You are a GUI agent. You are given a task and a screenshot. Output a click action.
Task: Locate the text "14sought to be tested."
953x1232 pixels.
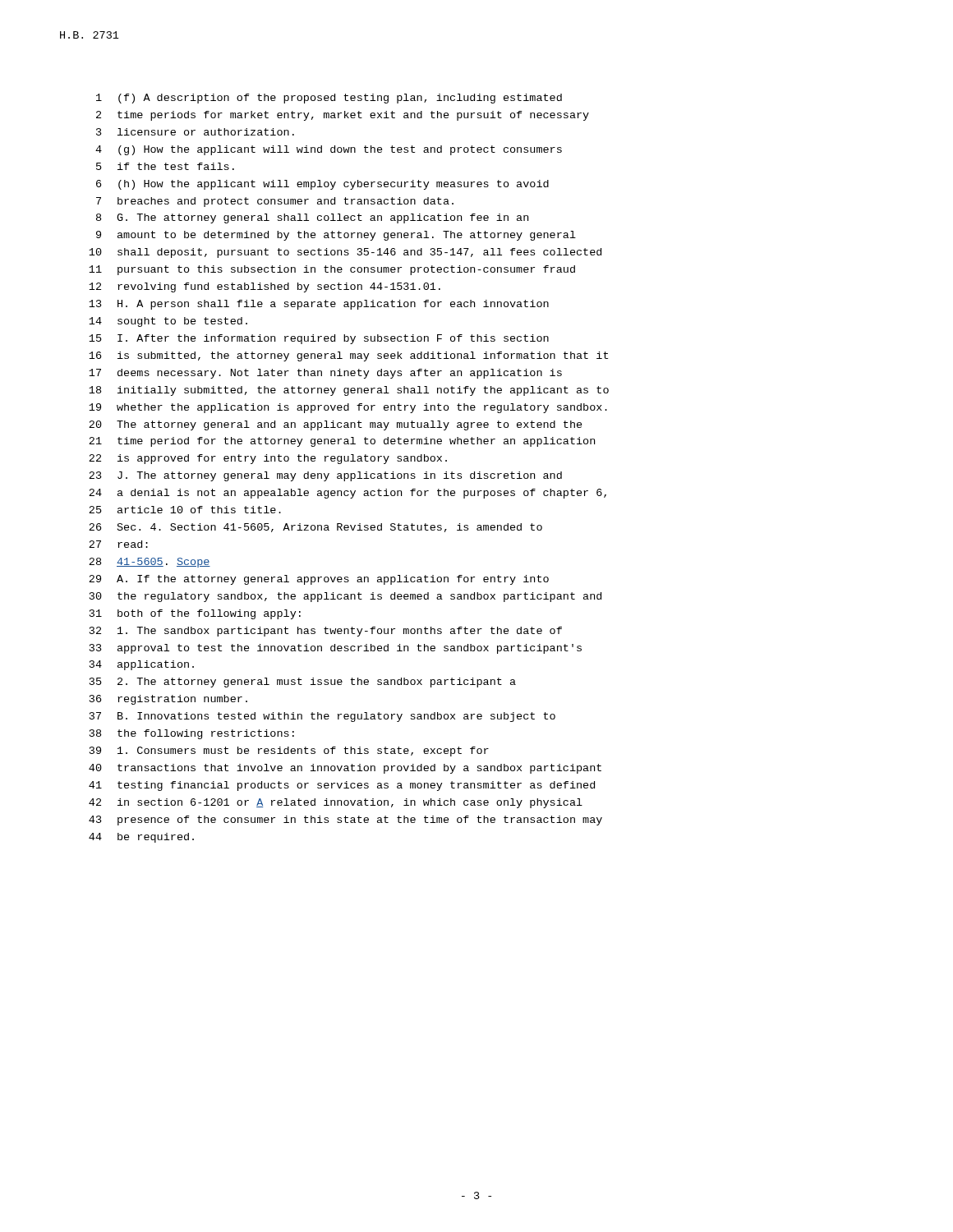[168, 322]
